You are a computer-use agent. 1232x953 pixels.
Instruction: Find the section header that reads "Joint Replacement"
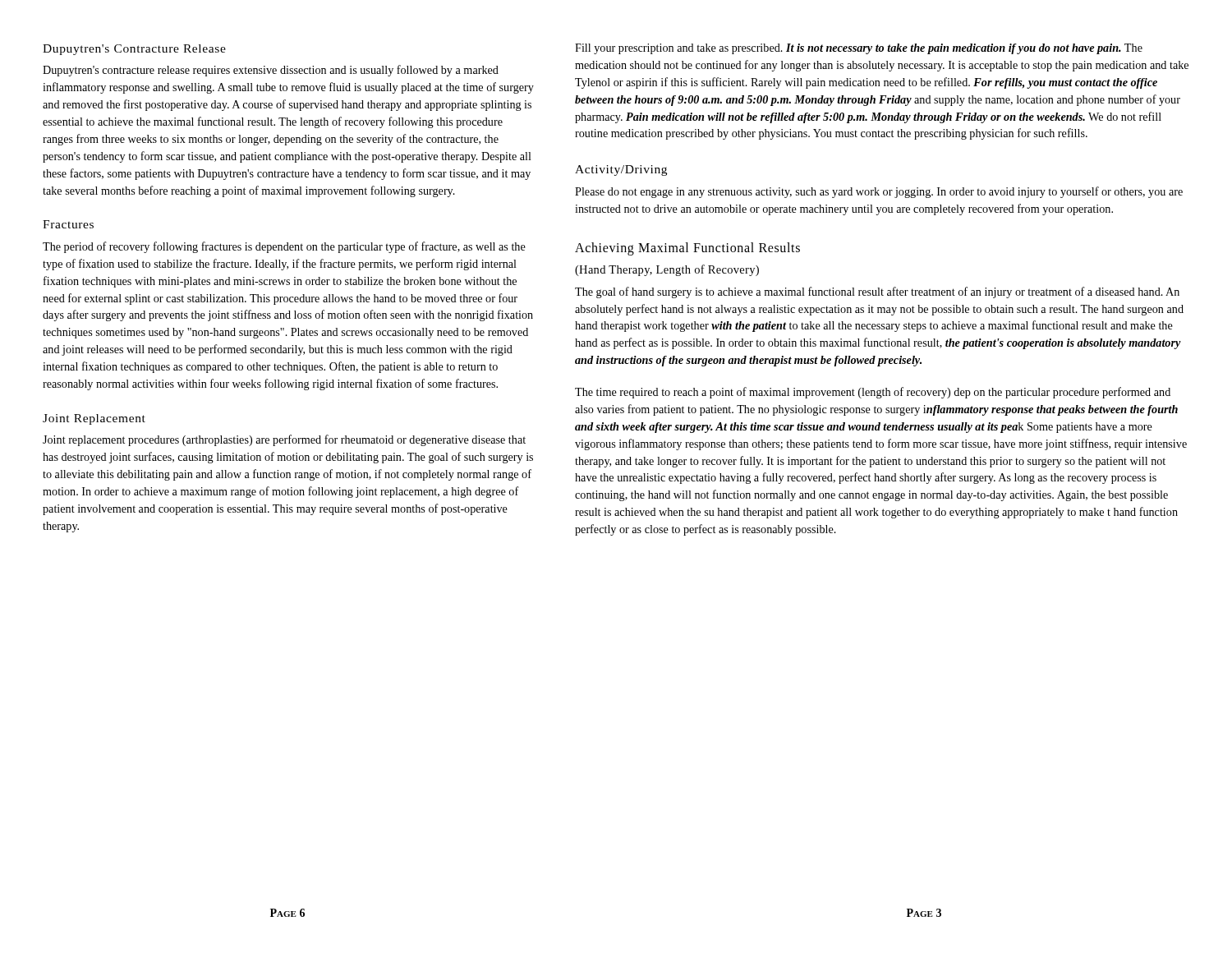94,418
